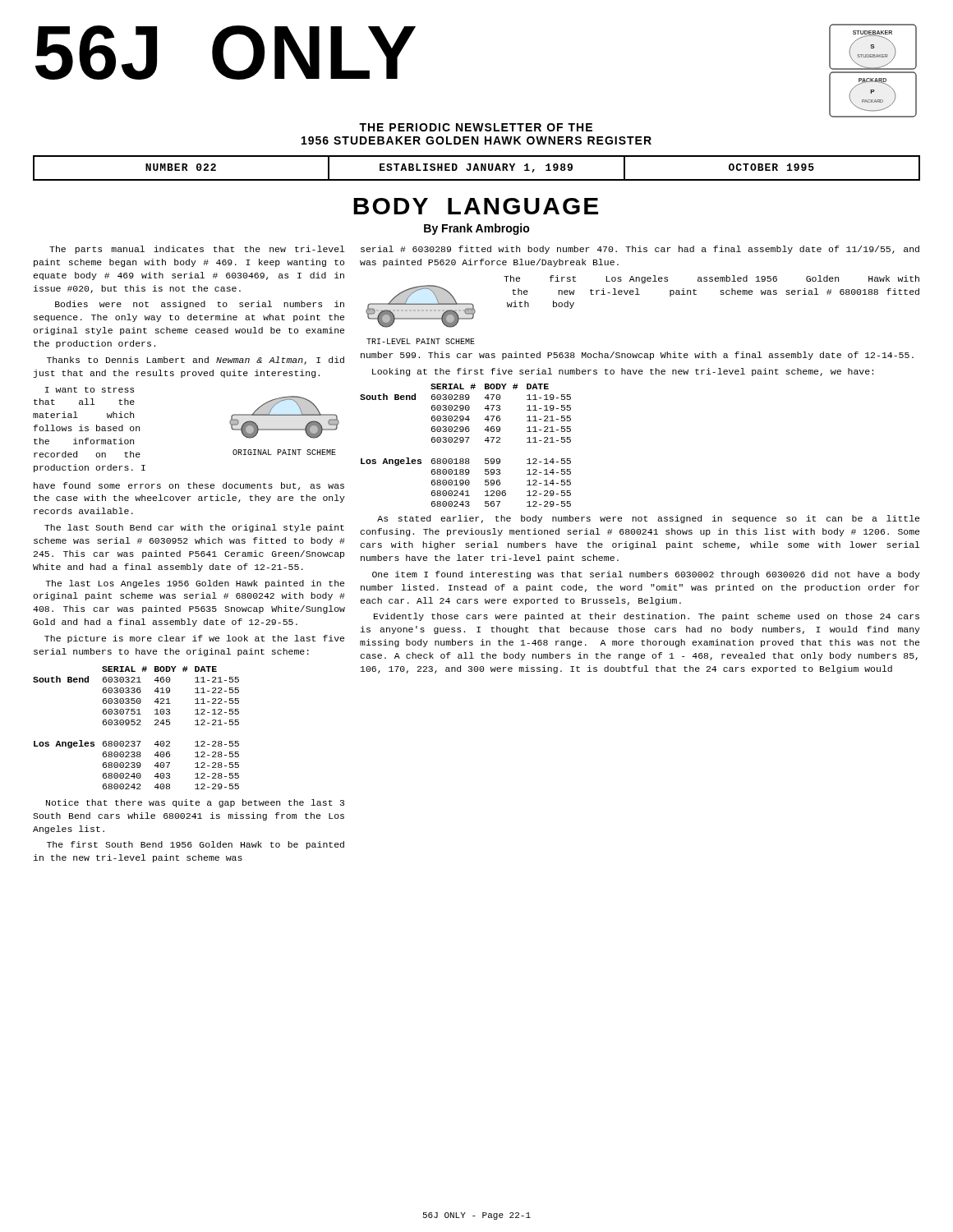
Task: Click the passage that begins "The parts manual"
Action: click(189, 269)
